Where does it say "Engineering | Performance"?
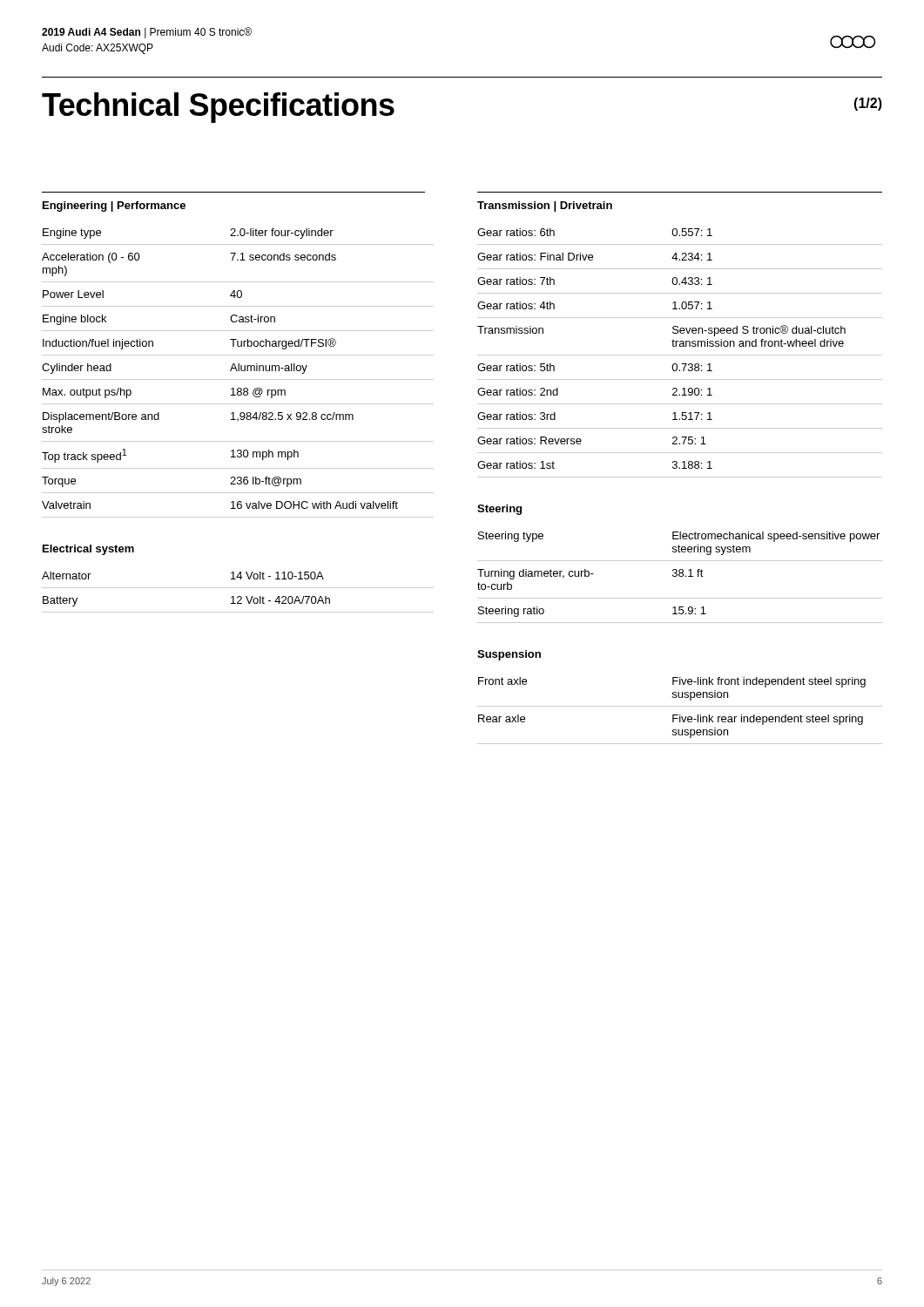The height and width of the screenshot is (1307, 924). tap(114, 205)
